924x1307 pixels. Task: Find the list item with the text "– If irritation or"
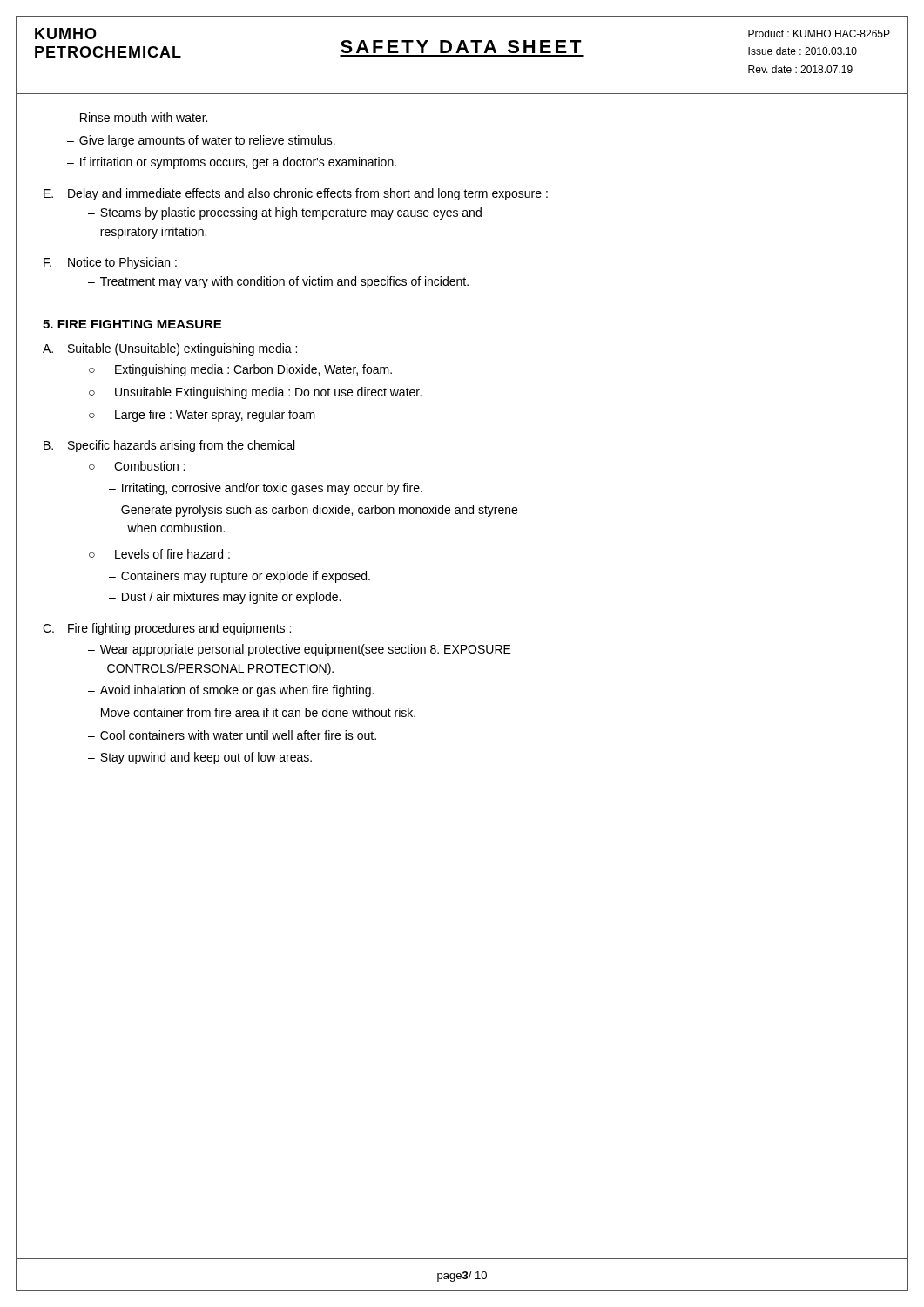click(x=232, y=163)
